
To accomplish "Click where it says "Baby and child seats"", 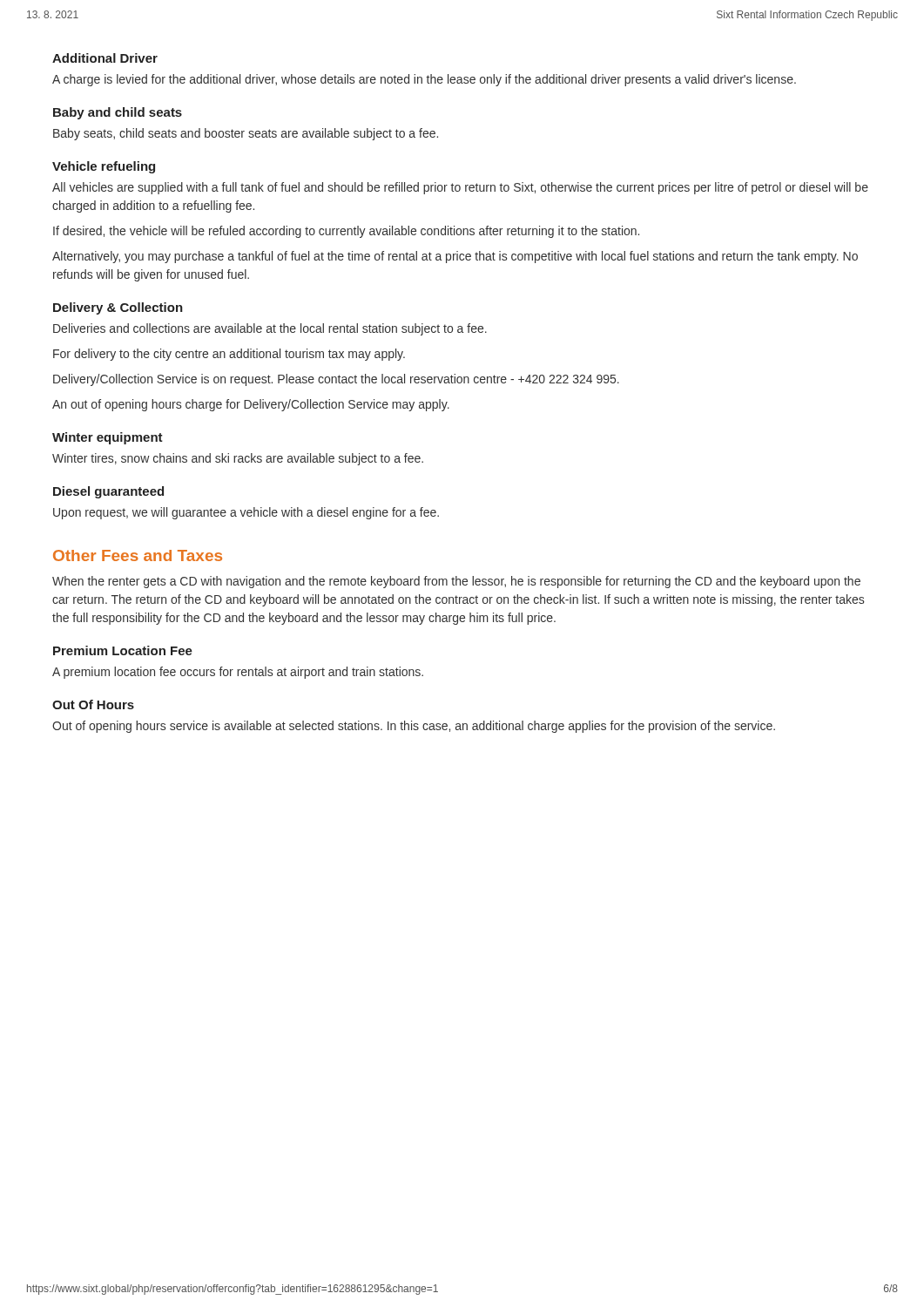I will [117, 112].
